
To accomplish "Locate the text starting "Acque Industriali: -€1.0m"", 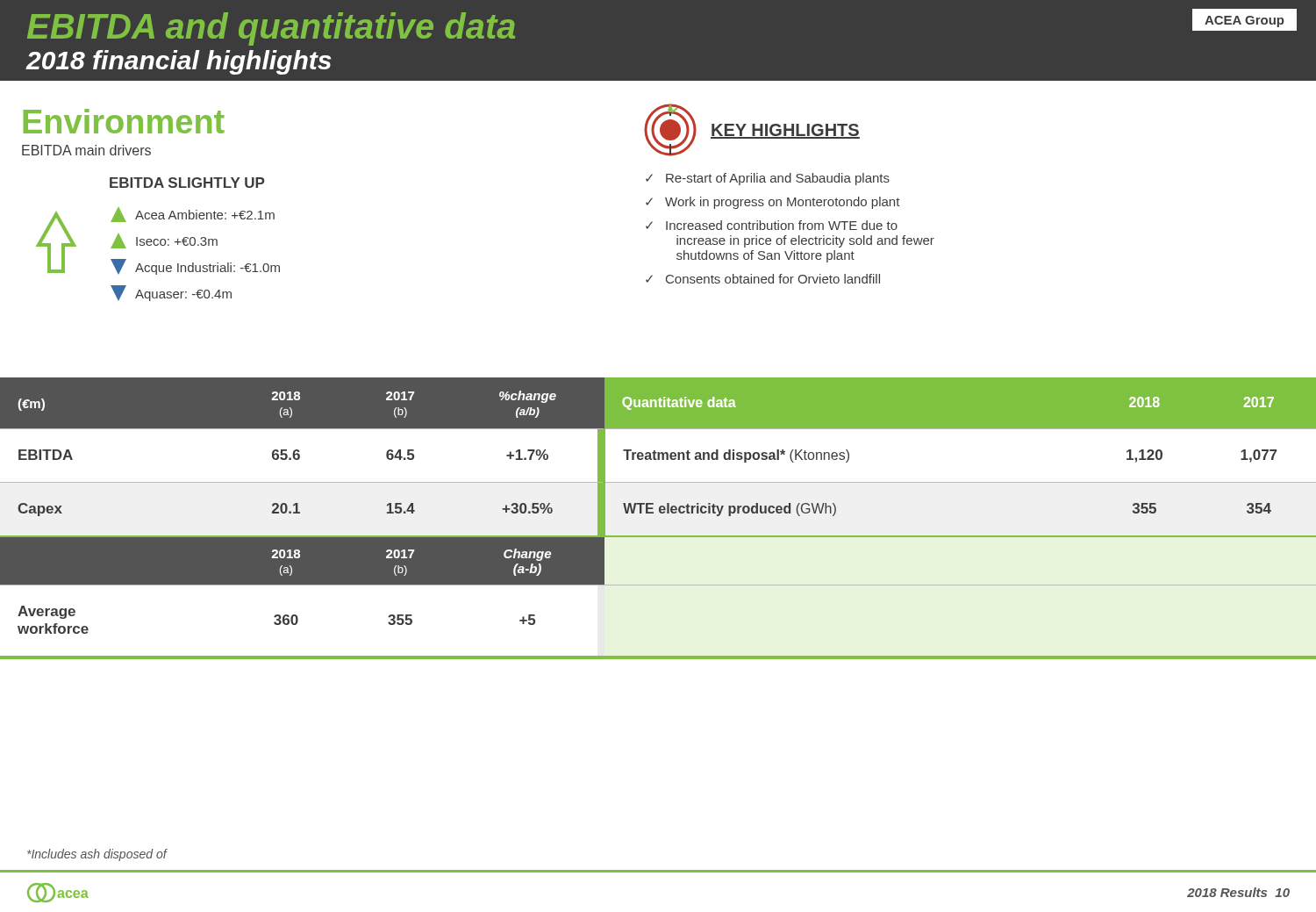I will (195, 267).
